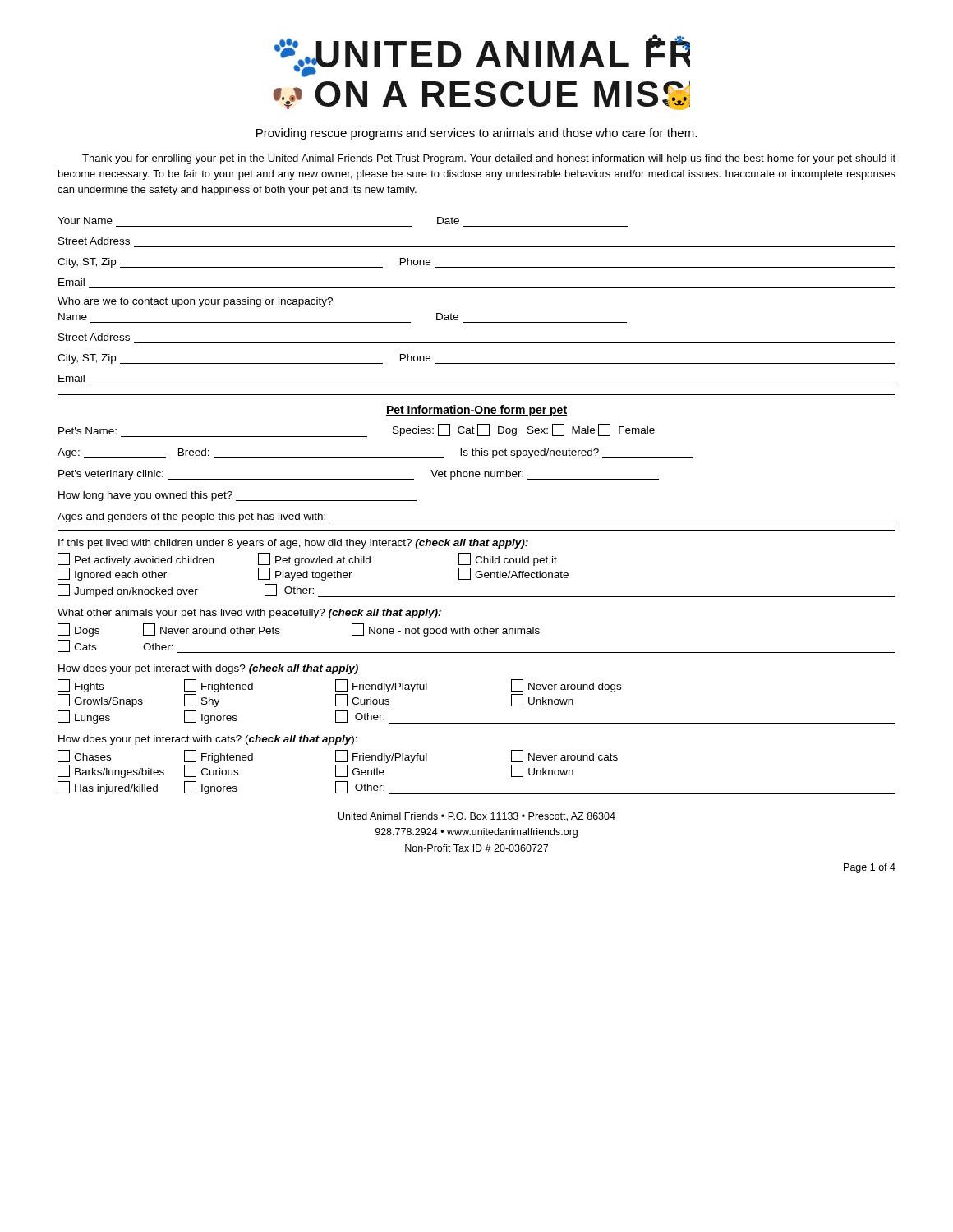The image size is (953, 1232).
Task: Click on the region starting "Has injured/killed Ignores Other:"
Action: click(x=476, y=787)
